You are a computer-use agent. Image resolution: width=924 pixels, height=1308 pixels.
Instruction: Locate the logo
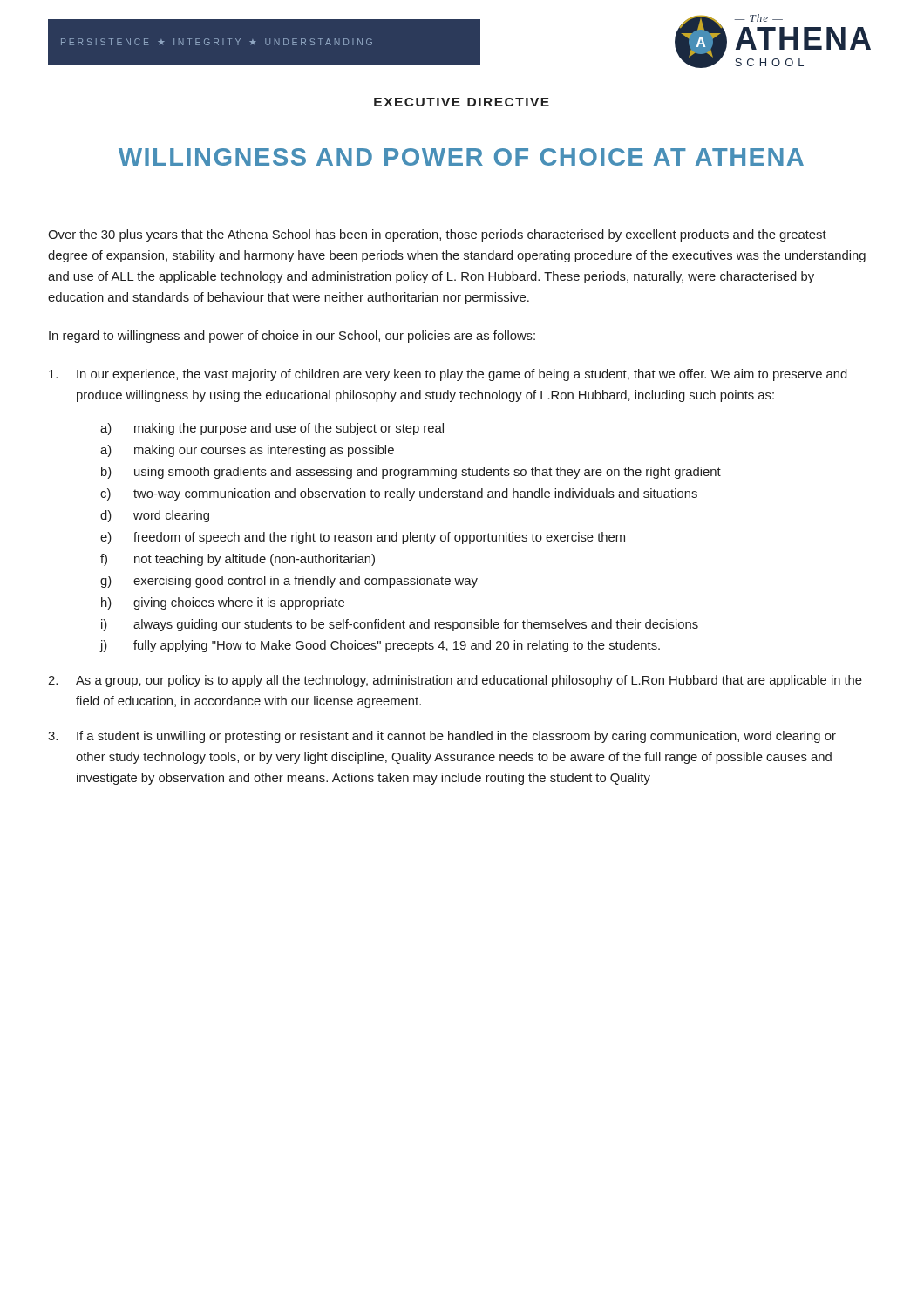click(773, 40)
